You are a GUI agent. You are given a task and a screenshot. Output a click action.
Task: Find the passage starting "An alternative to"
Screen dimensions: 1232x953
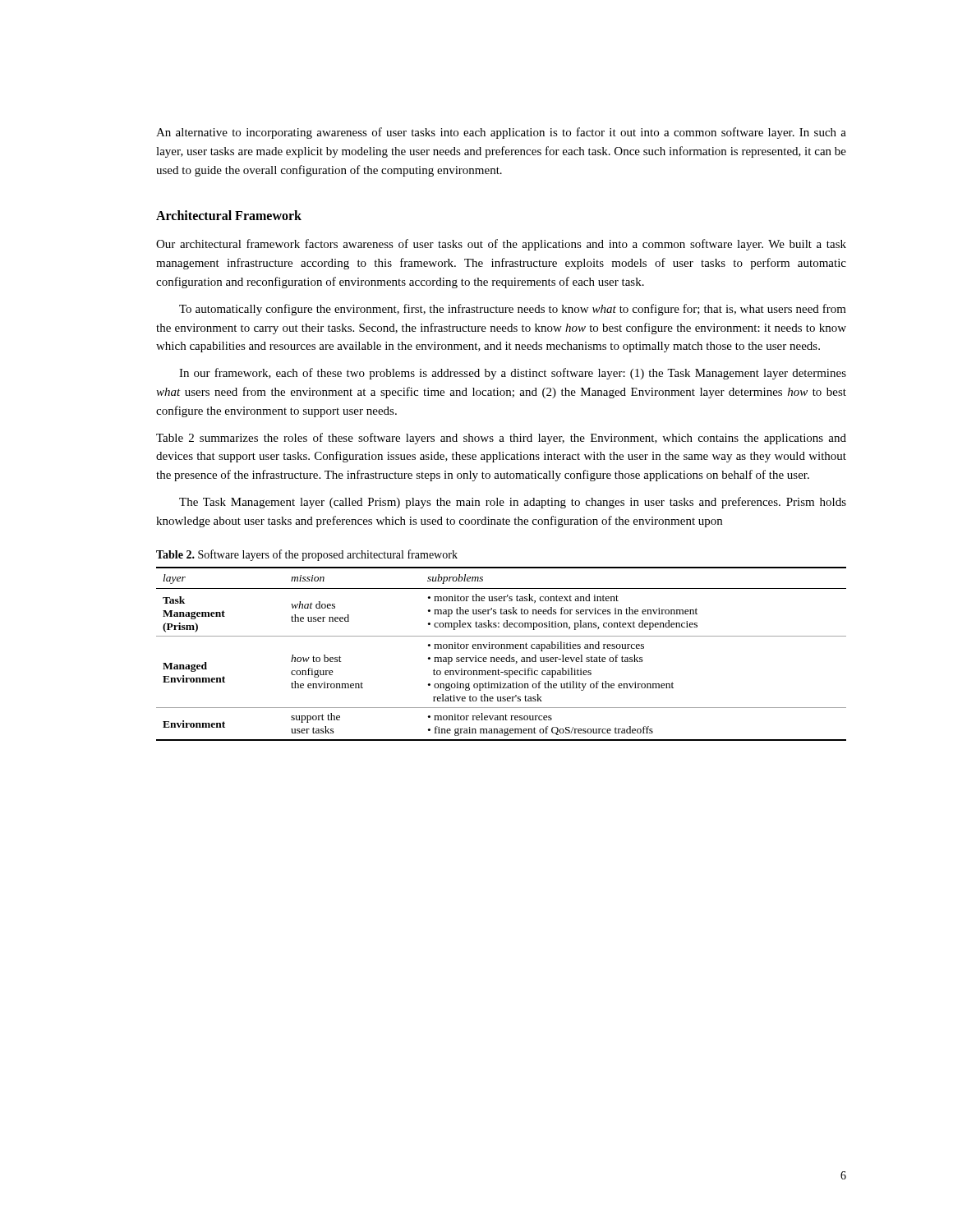(501, 151)
